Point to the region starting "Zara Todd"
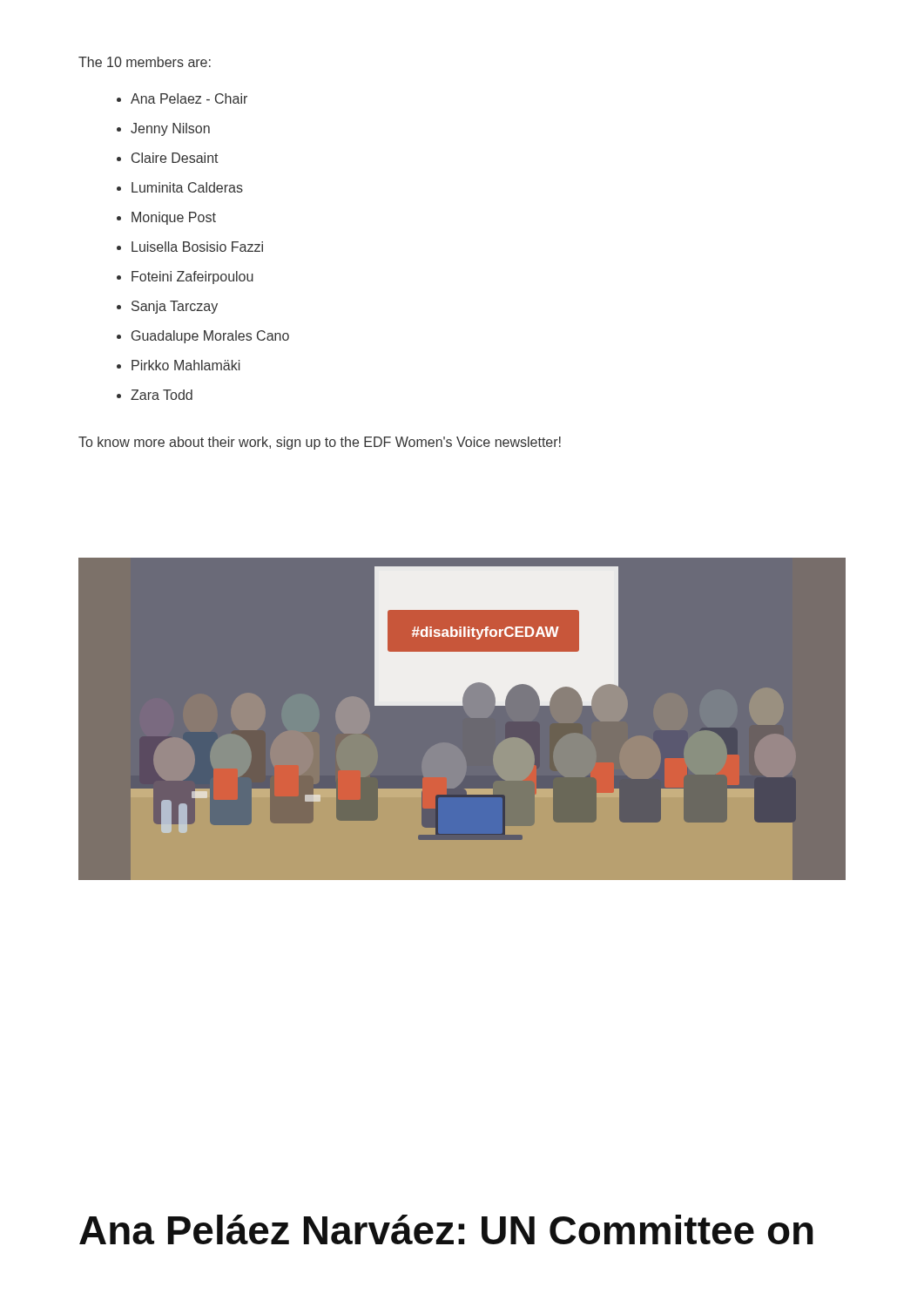The height and width of the screenshot is (1307, 924). [162, 395]
